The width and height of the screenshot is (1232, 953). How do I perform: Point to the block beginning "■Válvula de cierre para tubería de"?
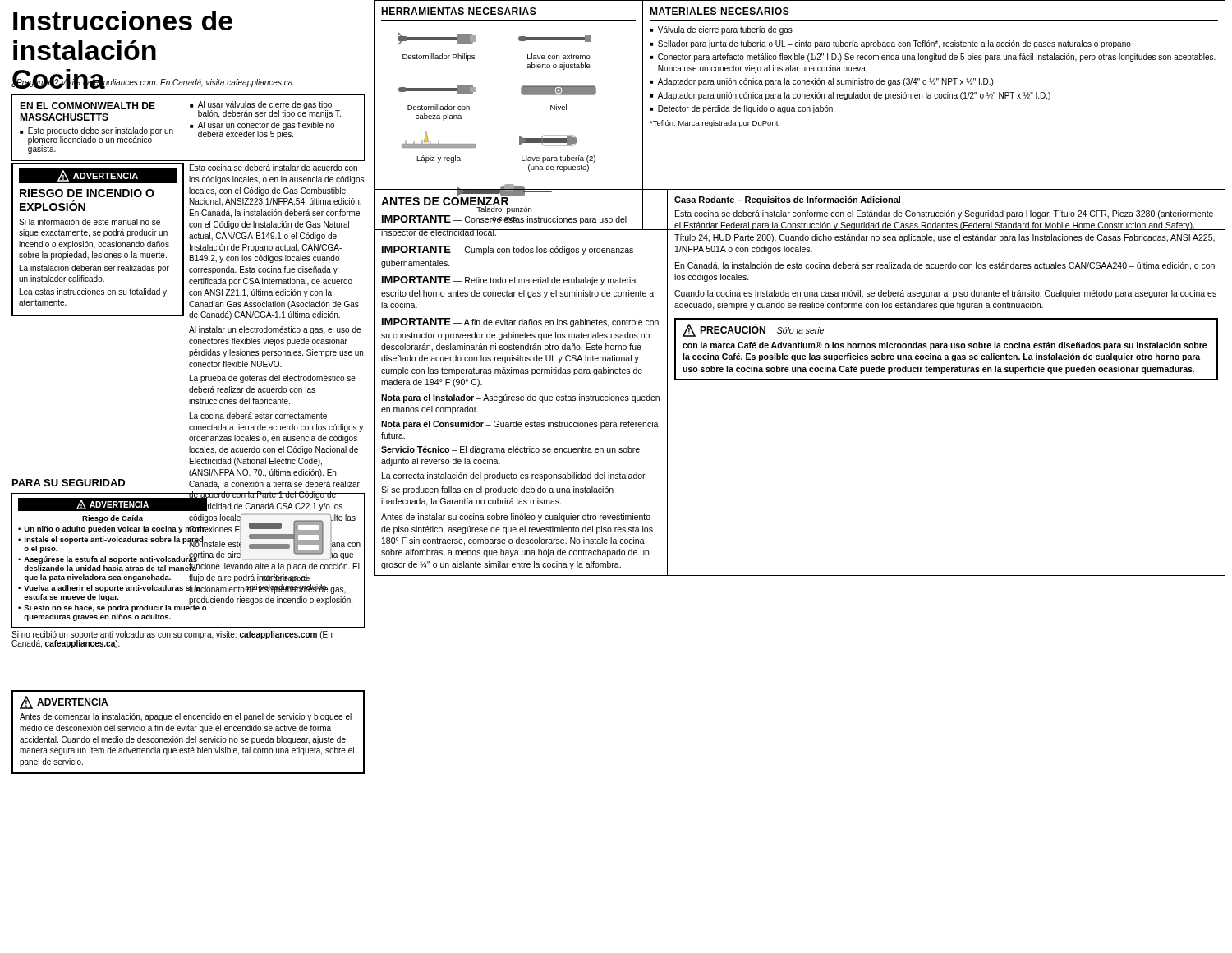[721, 30]
